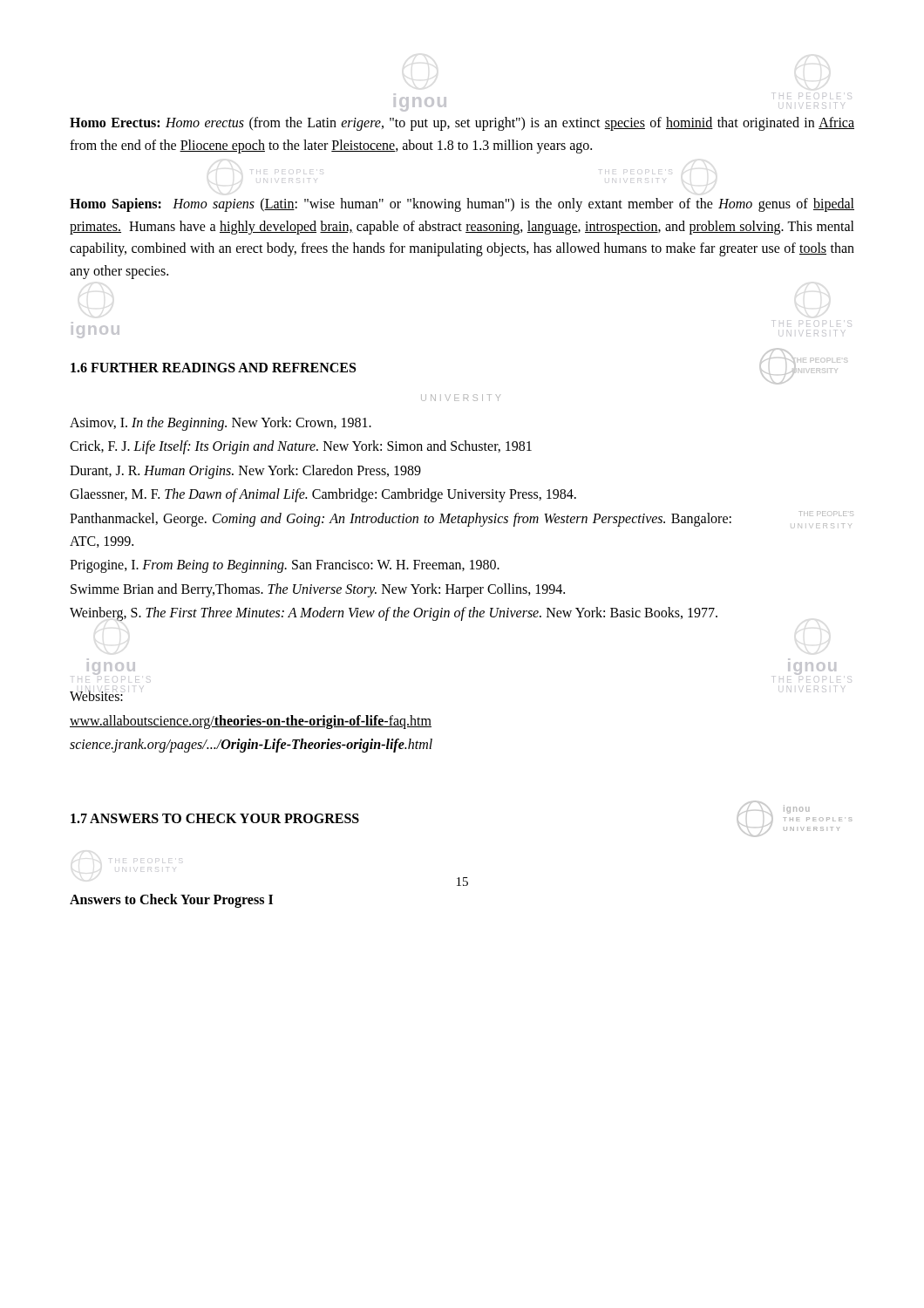Select the text starting "Weinberg, S. The First Three Minutes: A"

(394, 613)
